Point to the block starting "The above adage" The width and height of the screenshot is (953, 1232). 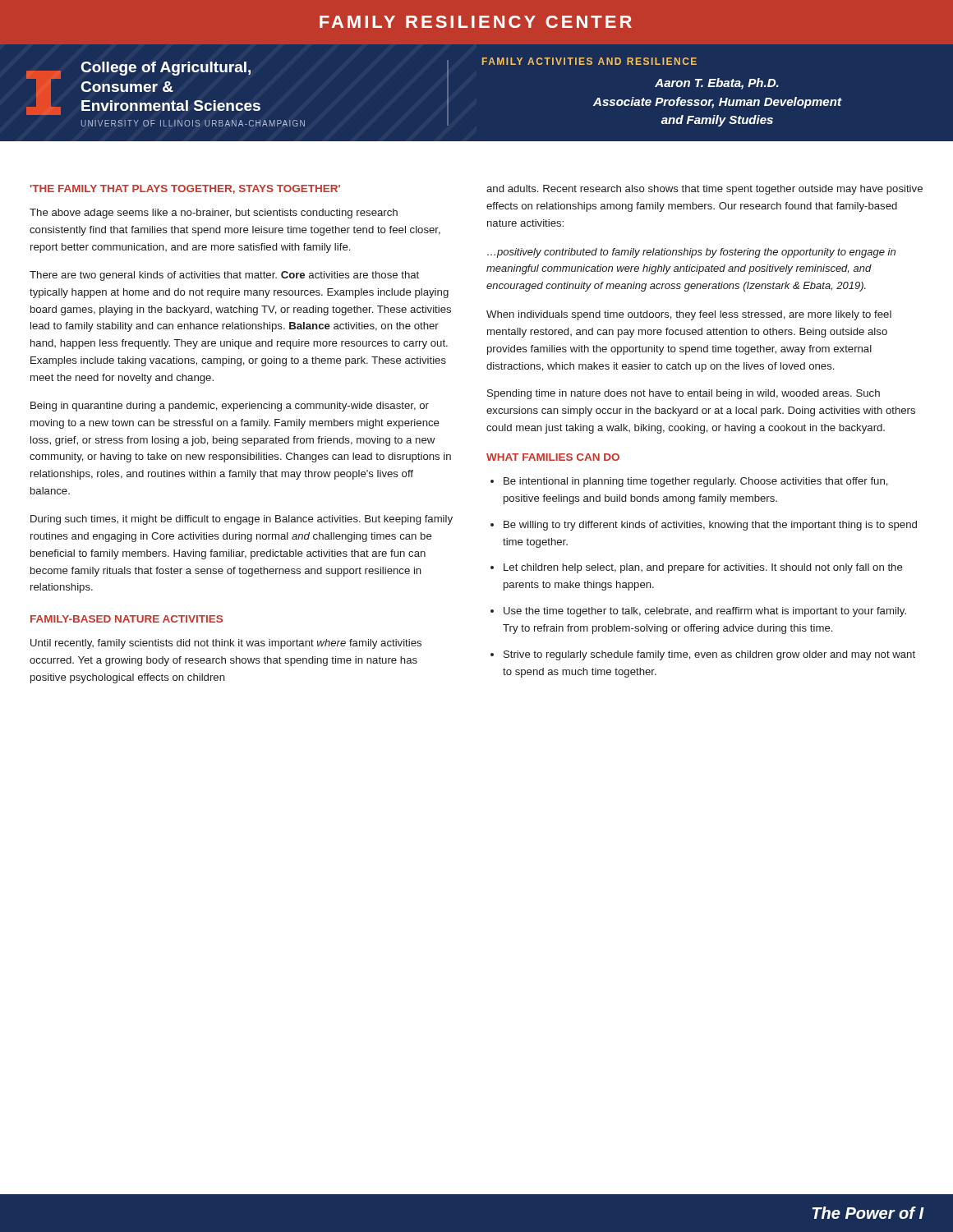coord(235,230)
